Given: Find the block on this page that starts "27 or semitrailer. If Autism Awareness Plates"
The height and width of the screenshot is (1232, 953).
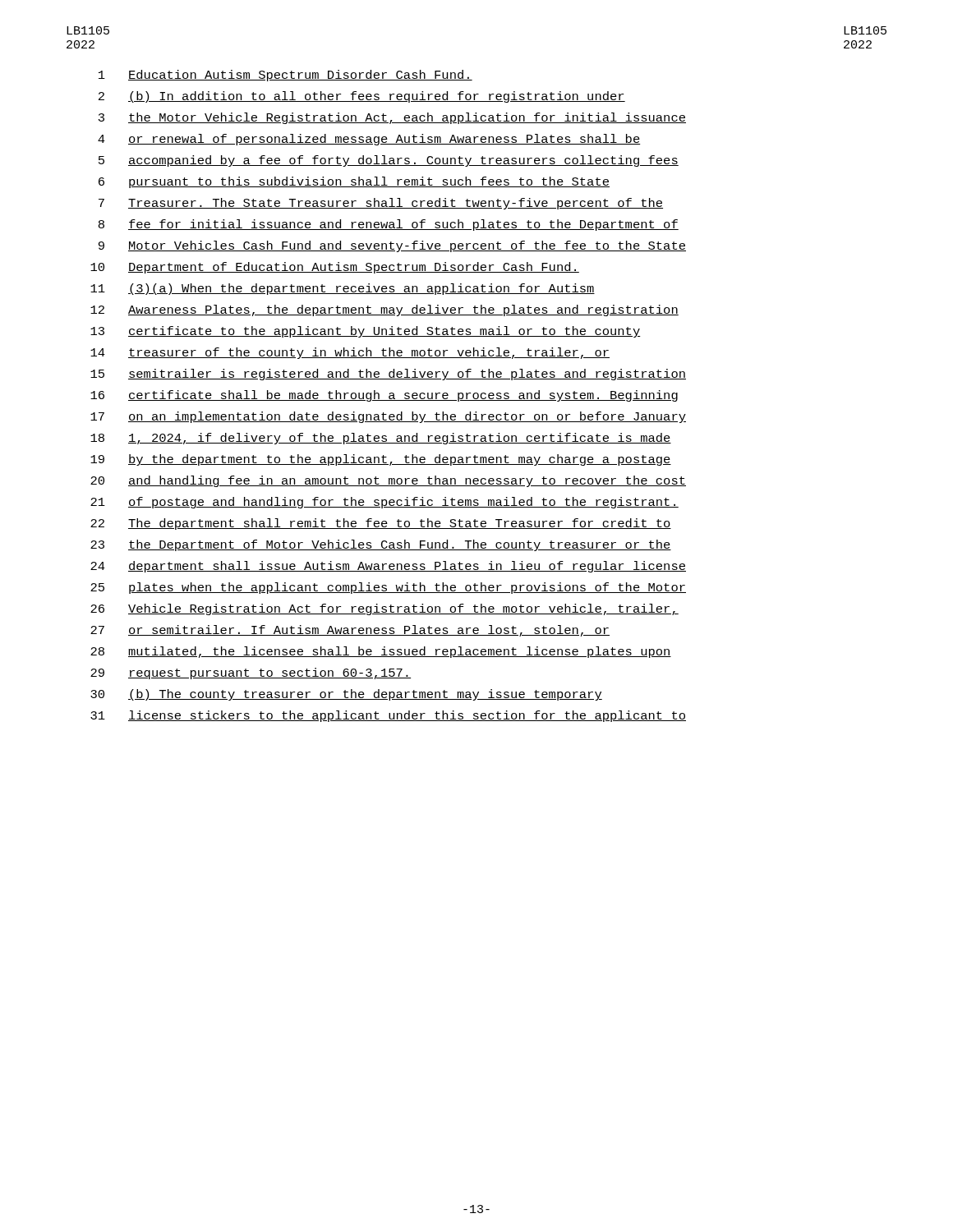Looking at the screenshot, I should tap(476, 631).
